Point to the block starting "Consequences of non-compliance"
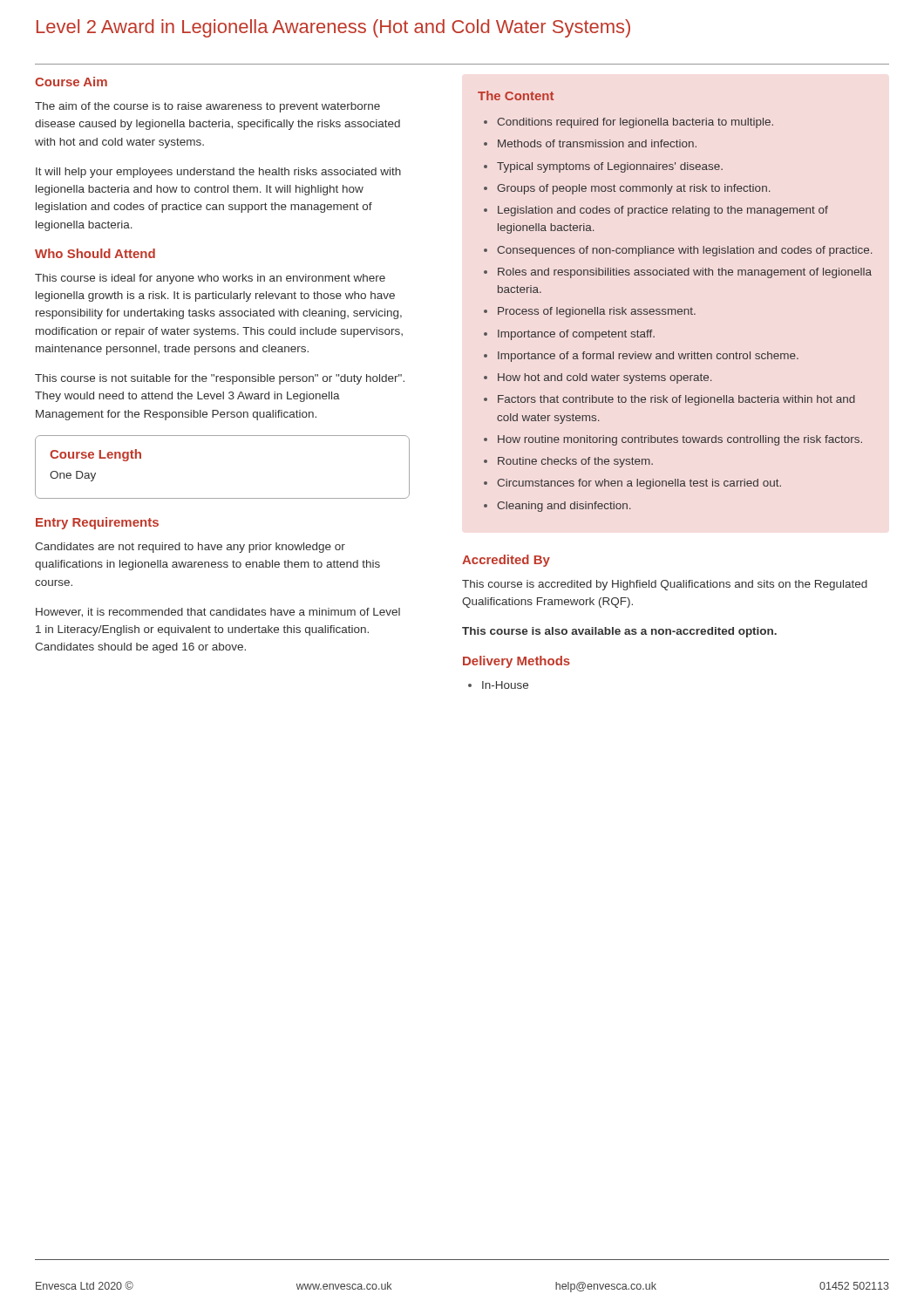 (685, 249)
